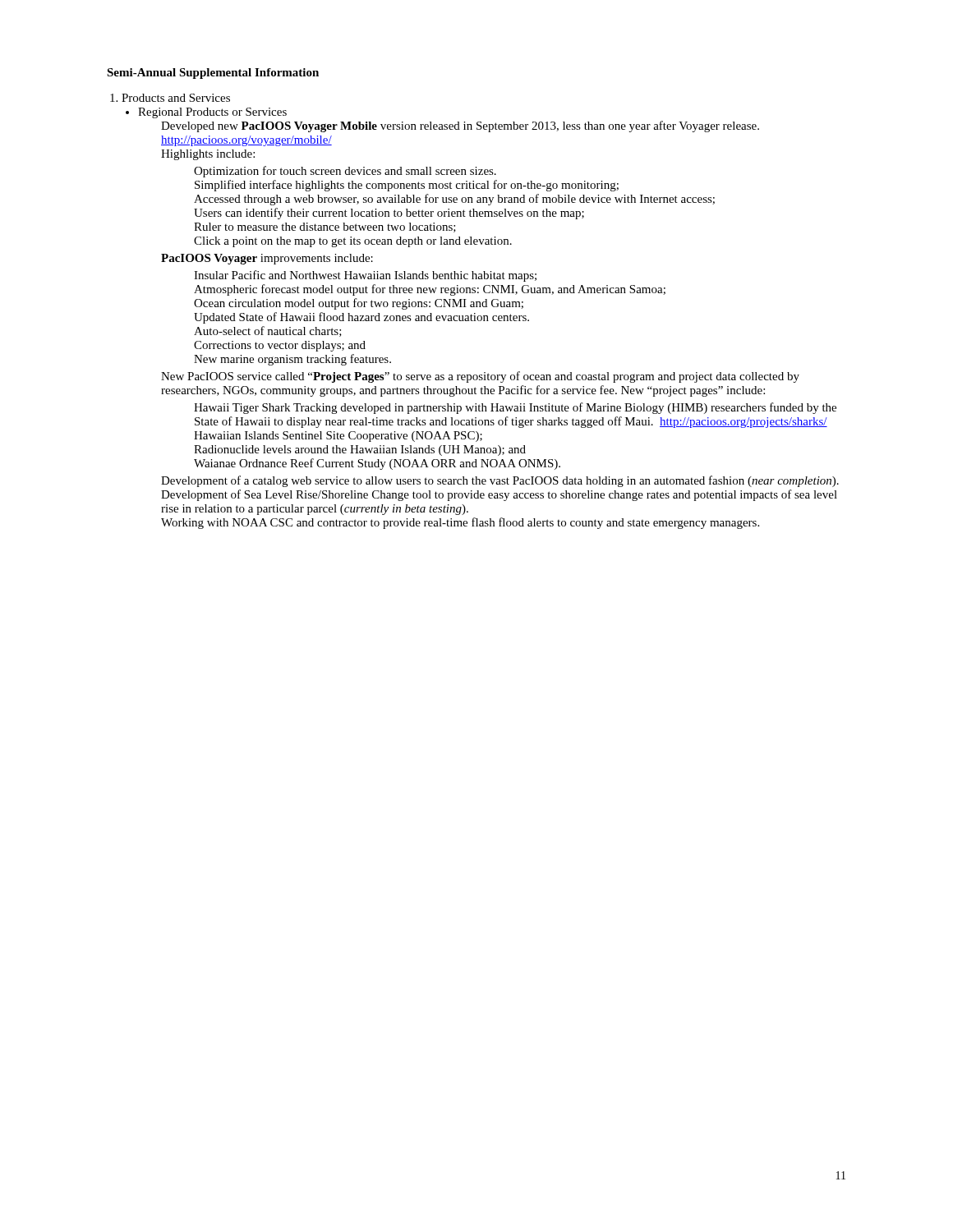The width and height of the screenshot is (953, 1232).
Task: Locate the list item with the text "New PacIOOS service called “Project Pages” to serve"
Action: pyautogui.click(x=504, y=420)
